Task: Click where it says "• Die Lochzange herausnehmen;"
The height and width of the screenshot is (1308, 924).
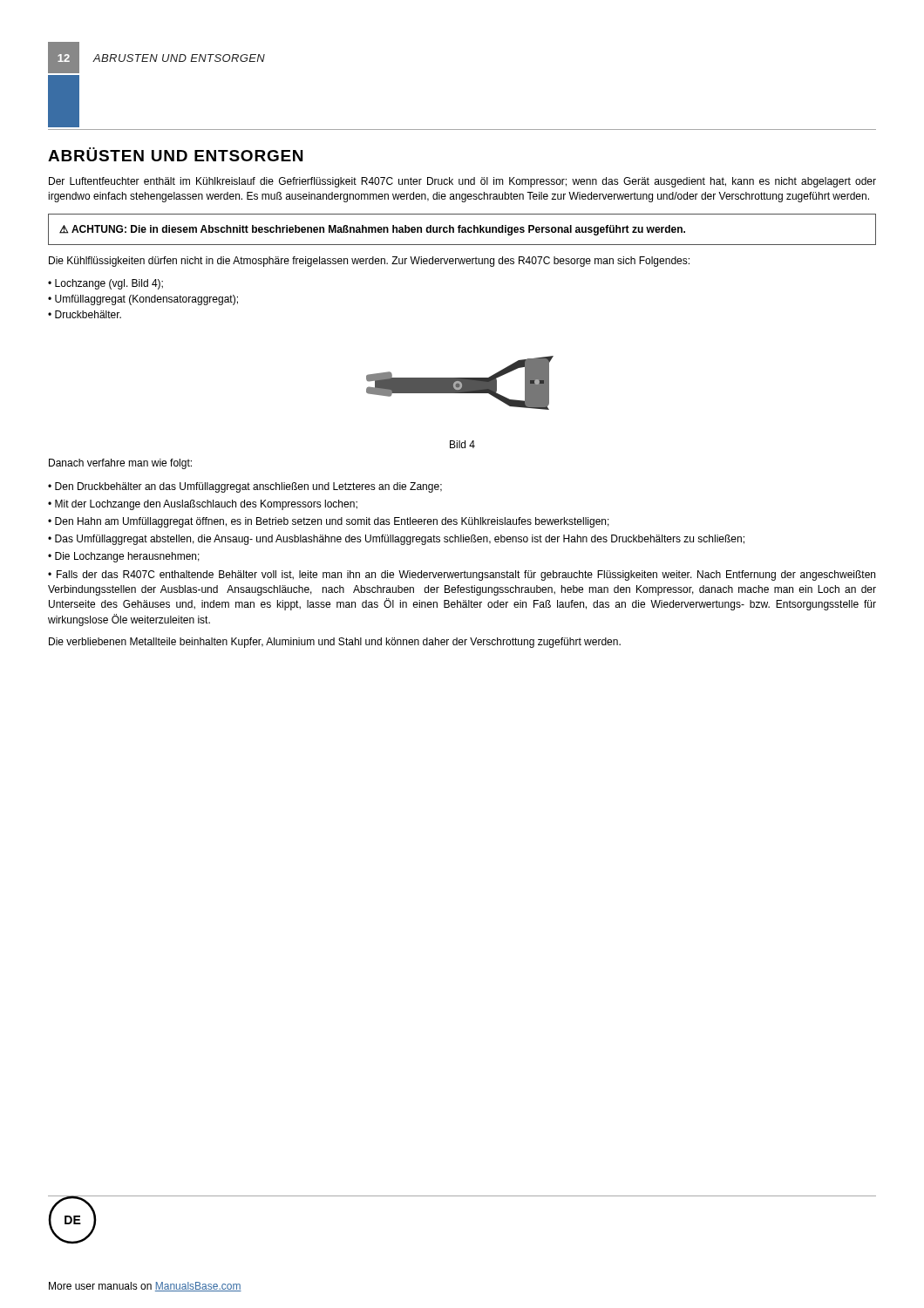Action: click(x=124, y=556)
